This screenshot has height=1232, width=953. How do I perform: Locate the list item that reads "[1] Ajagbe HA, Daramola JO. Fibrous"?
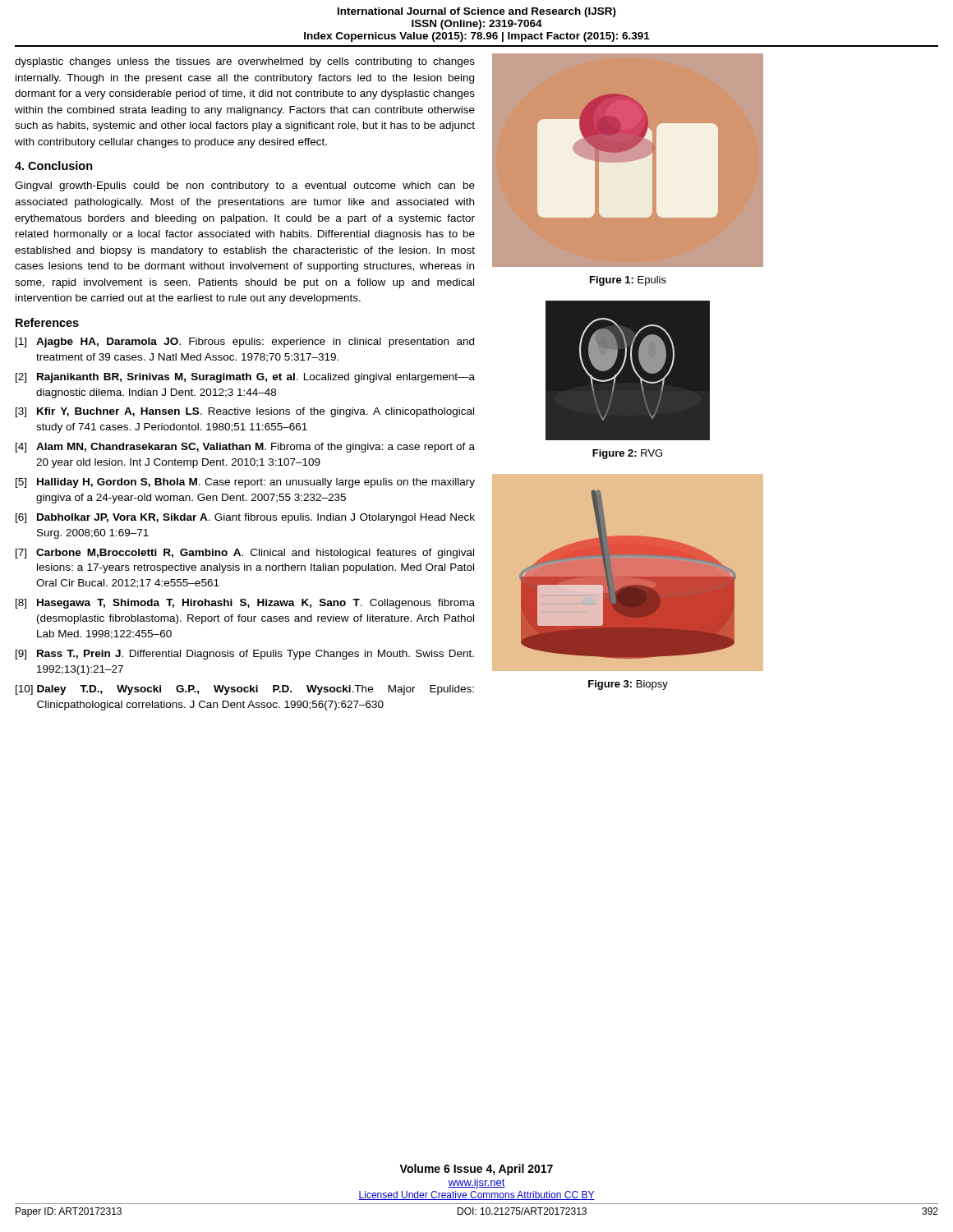click(x=245, y=350)
